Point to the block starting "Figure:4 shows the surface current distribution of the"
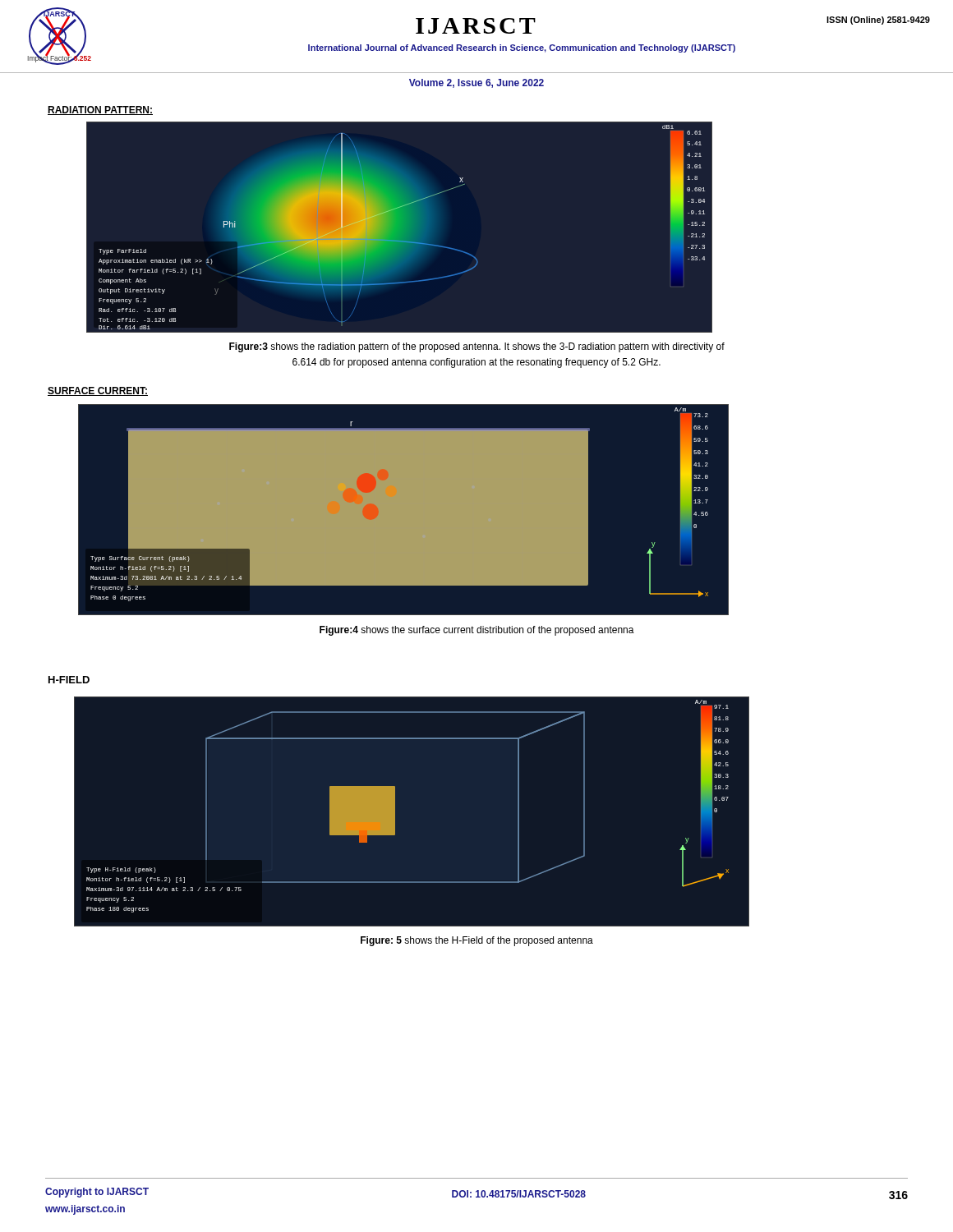The image size is (953, 1232). (476, 630)
